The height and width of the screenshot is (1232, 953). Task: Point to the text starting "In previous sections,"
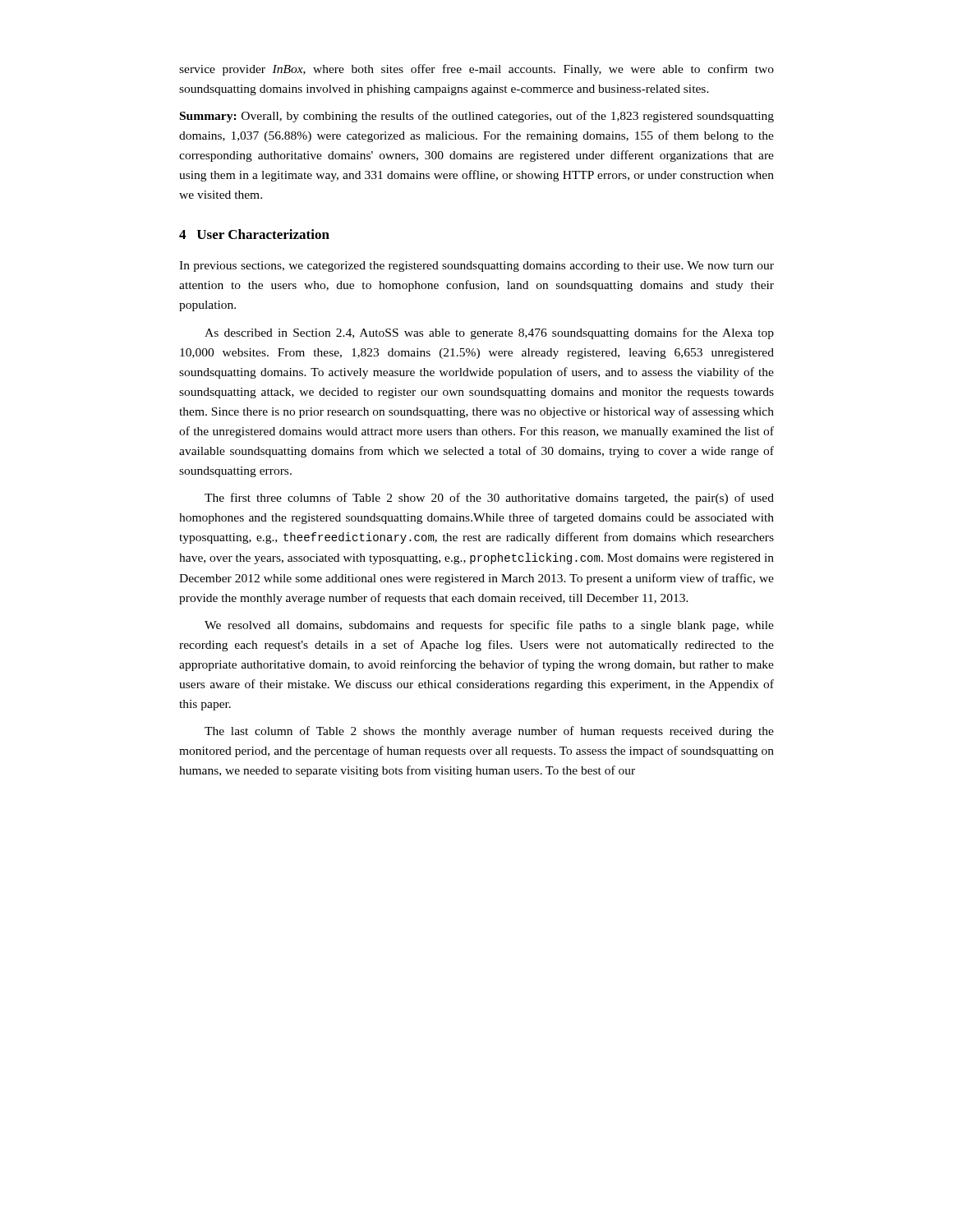click(476, 285)
